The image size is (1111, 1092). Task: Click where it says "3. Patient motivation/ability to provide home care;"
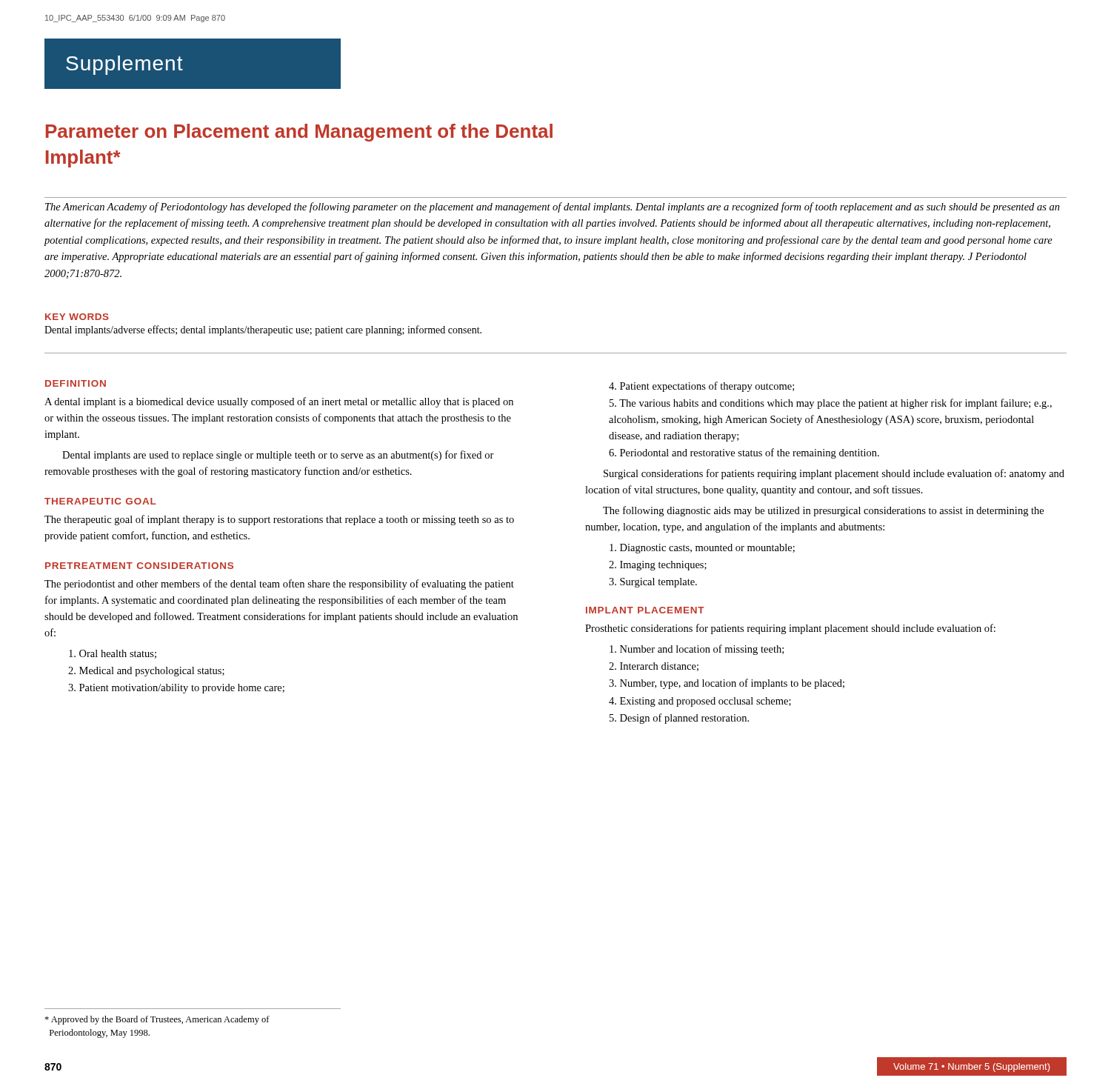click(177, 688)
